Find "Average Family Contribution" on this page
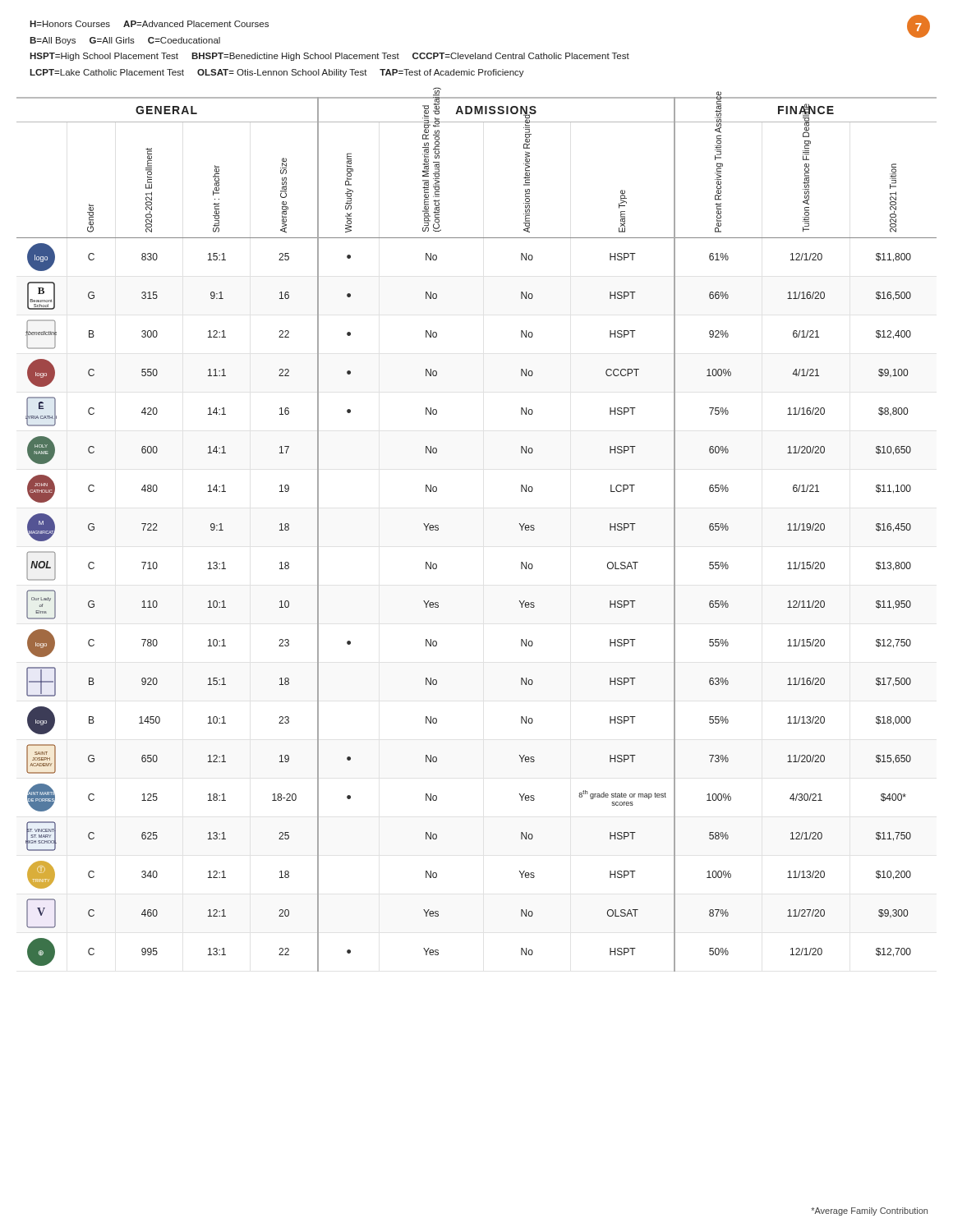Image resolution: width=953 pixels, height=1232 pixels. (870, 1211)
